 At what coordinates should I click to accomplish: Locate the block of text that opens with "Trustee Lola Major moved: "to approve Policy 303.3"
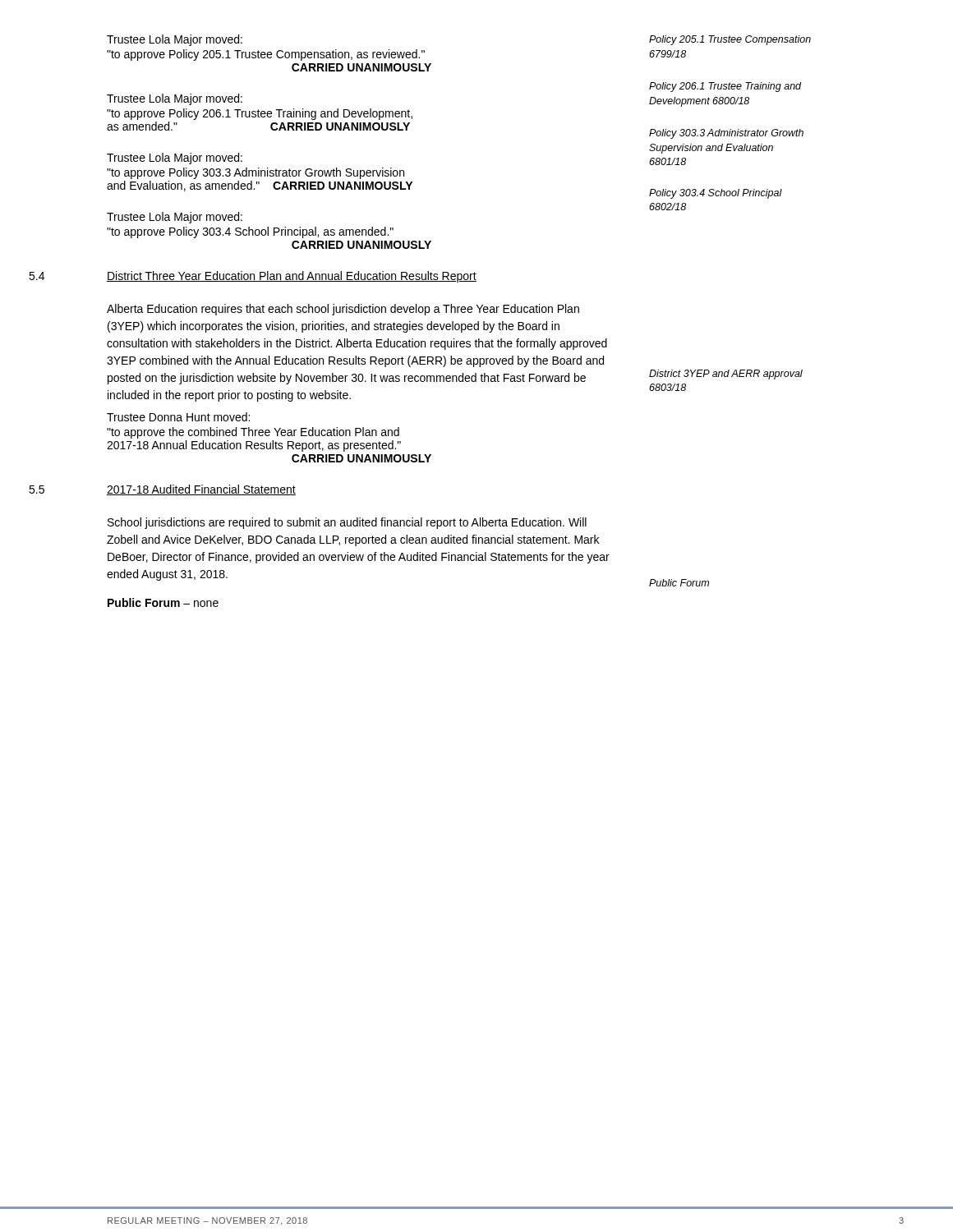pos(362,172)
